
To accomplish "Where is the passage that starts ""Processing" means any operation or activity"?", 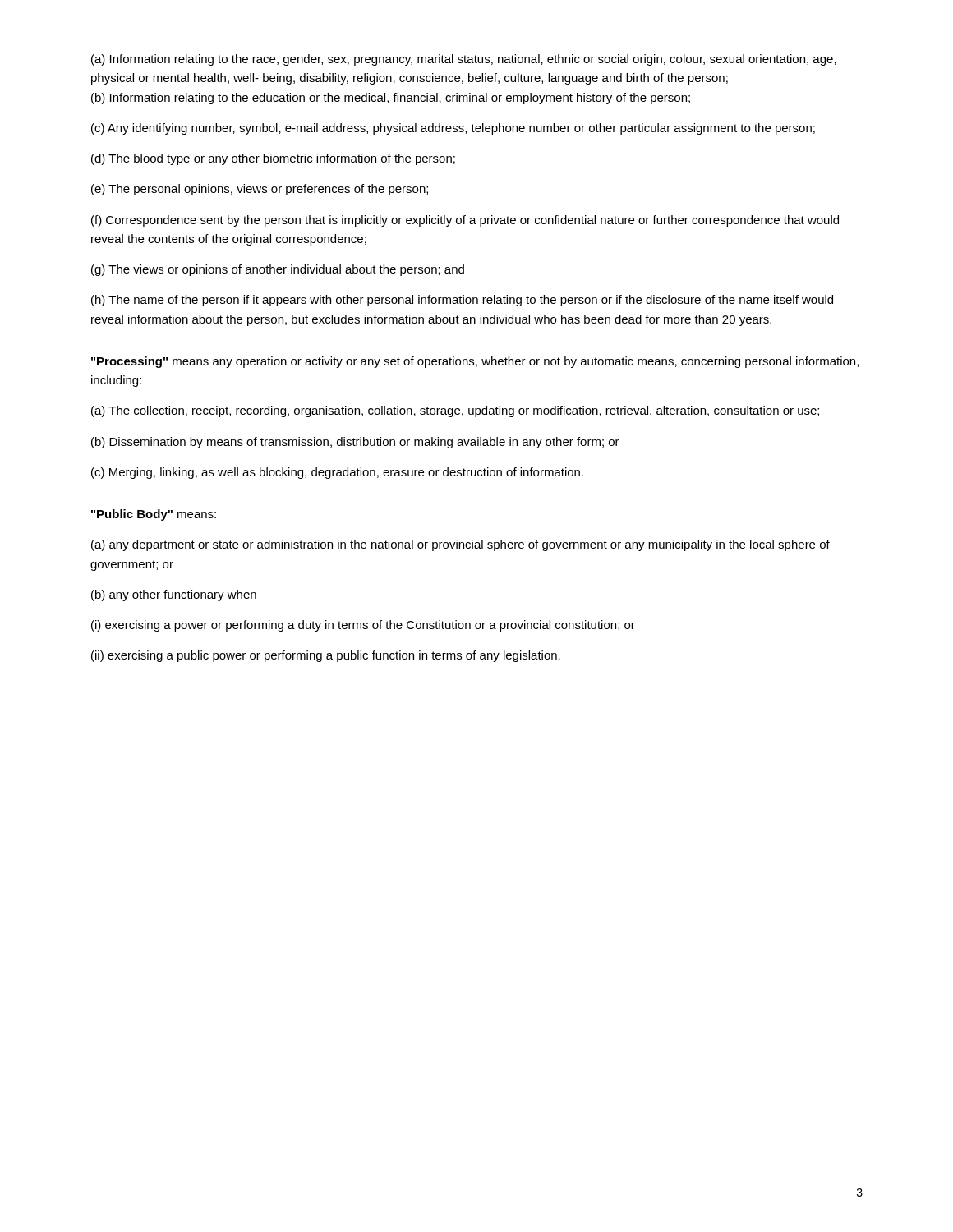I will pyautogui.click(x=475, y=370).
